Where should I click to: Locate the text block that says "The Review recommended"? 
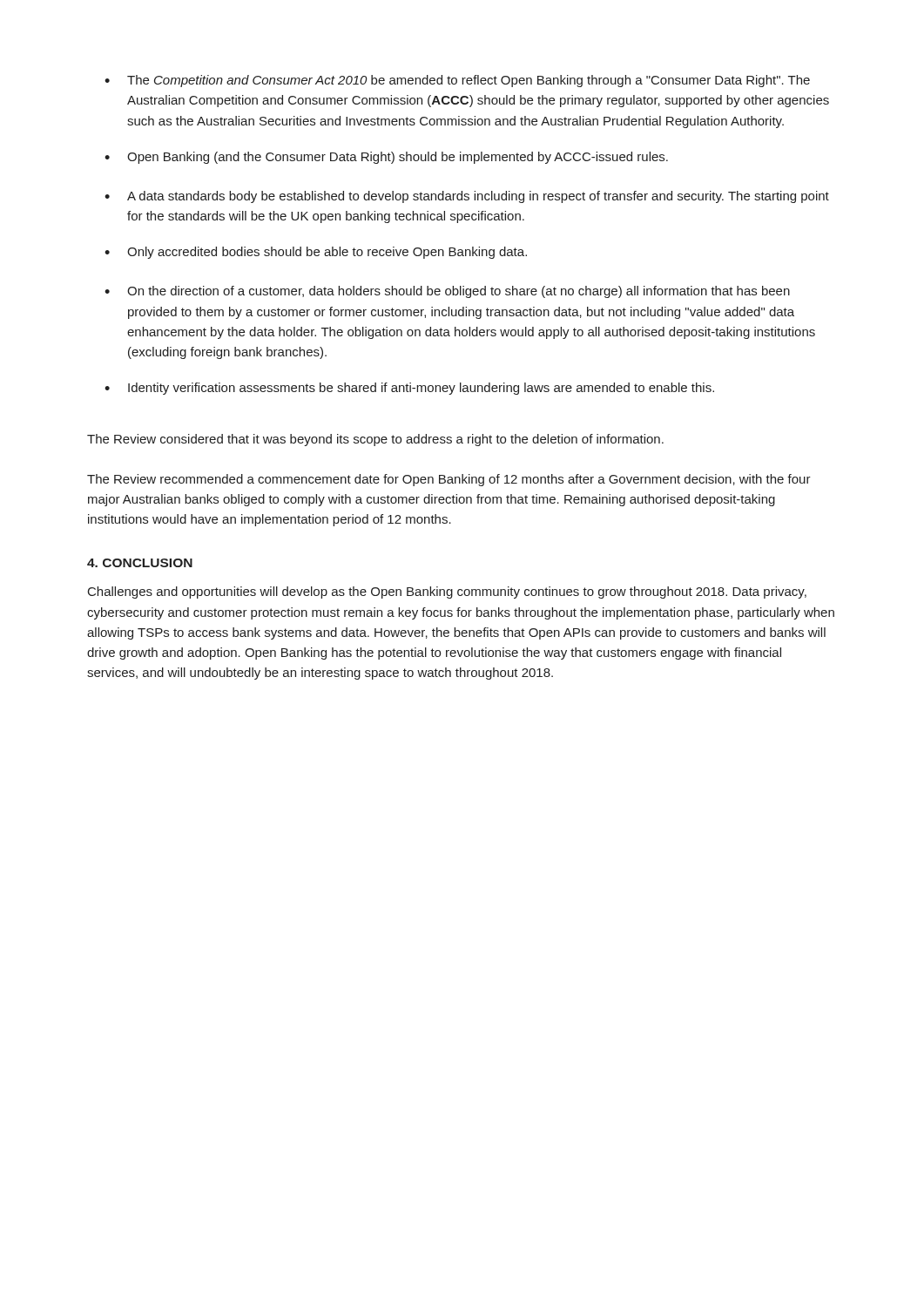(x=449, y=499)
